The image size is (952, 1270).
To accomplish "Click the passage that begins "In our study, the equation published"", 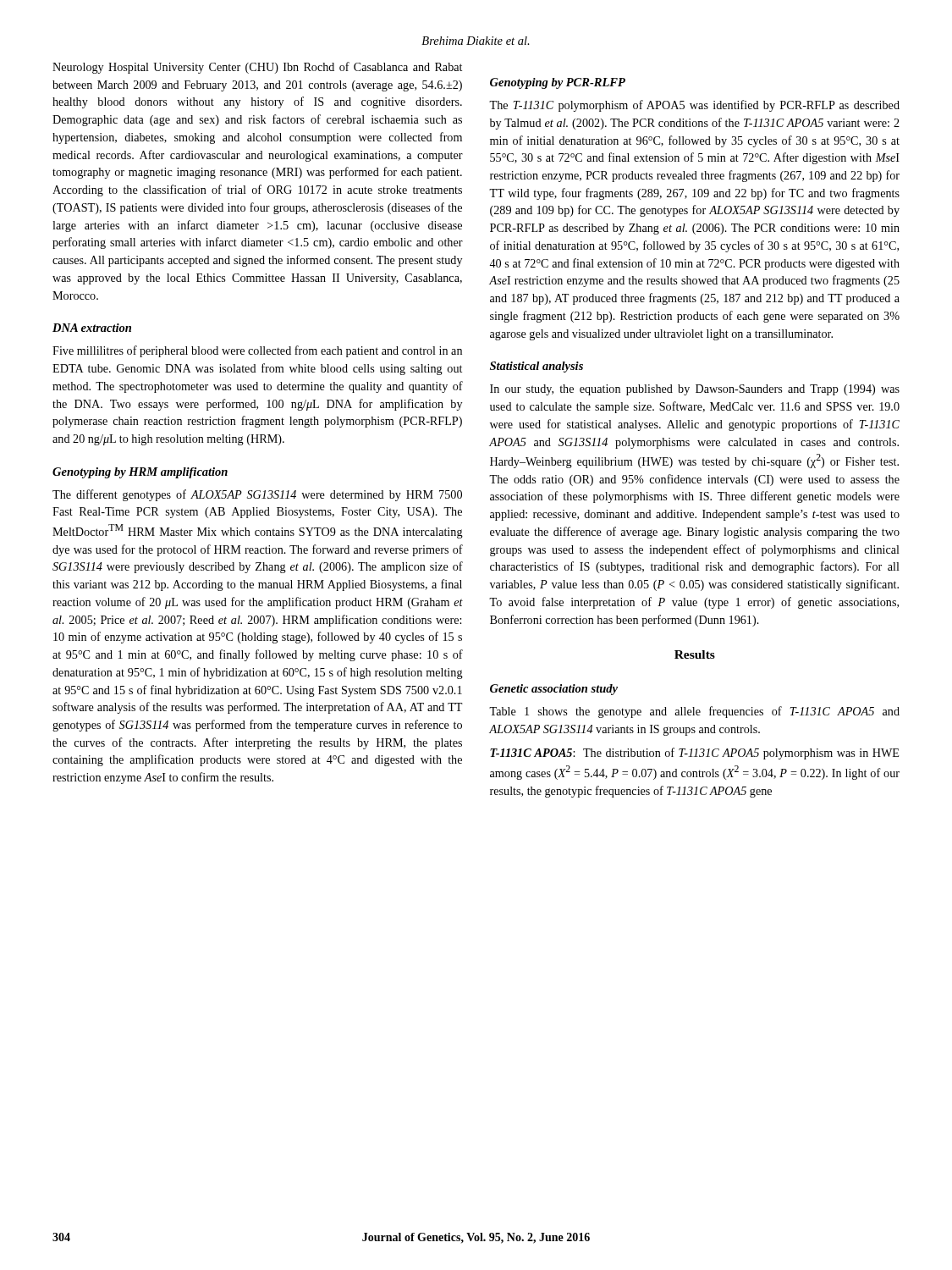I will [695, 504].
